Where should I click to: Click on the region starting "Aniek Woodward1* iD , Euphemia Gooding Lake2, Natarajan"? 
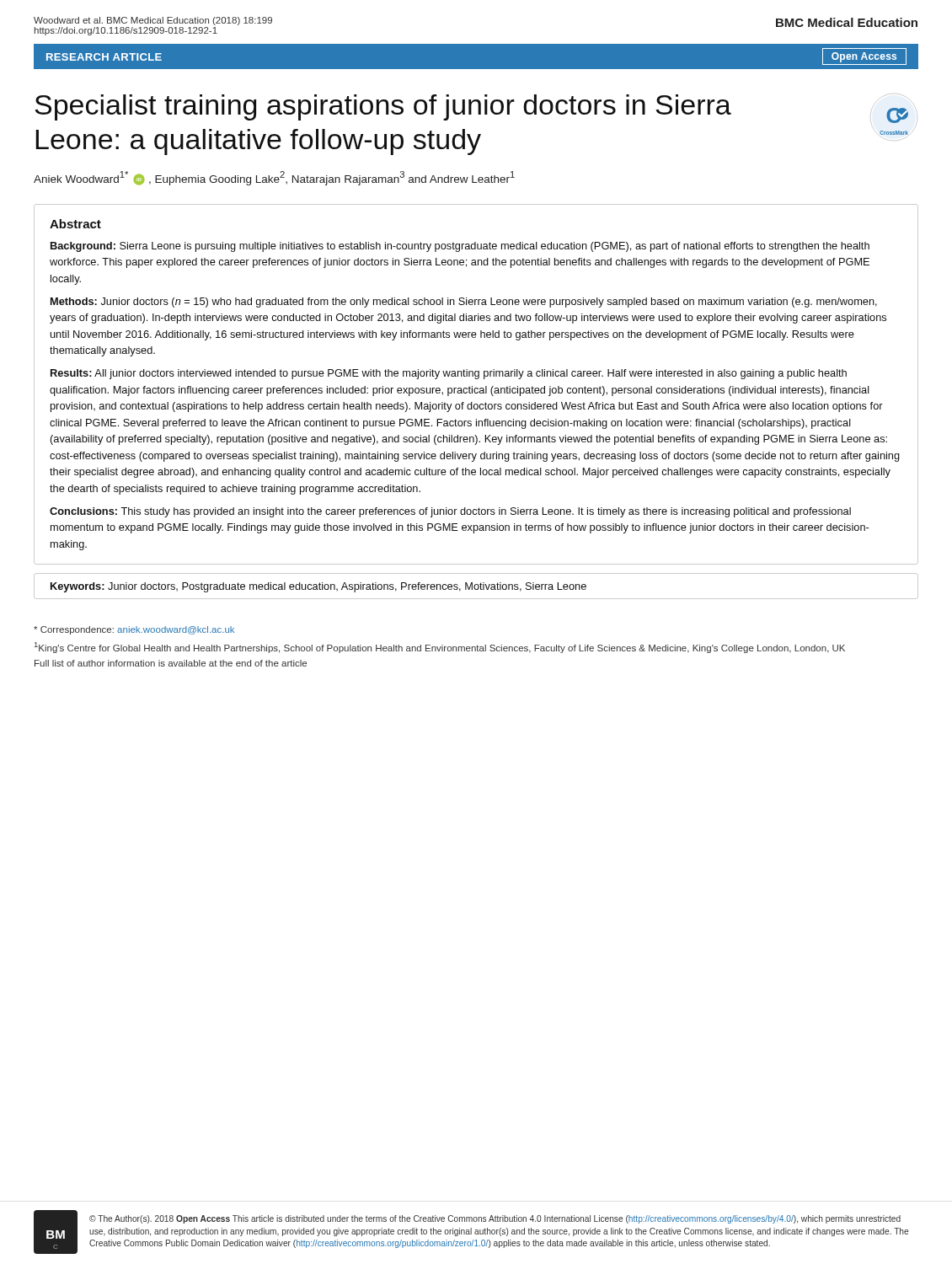274,177
